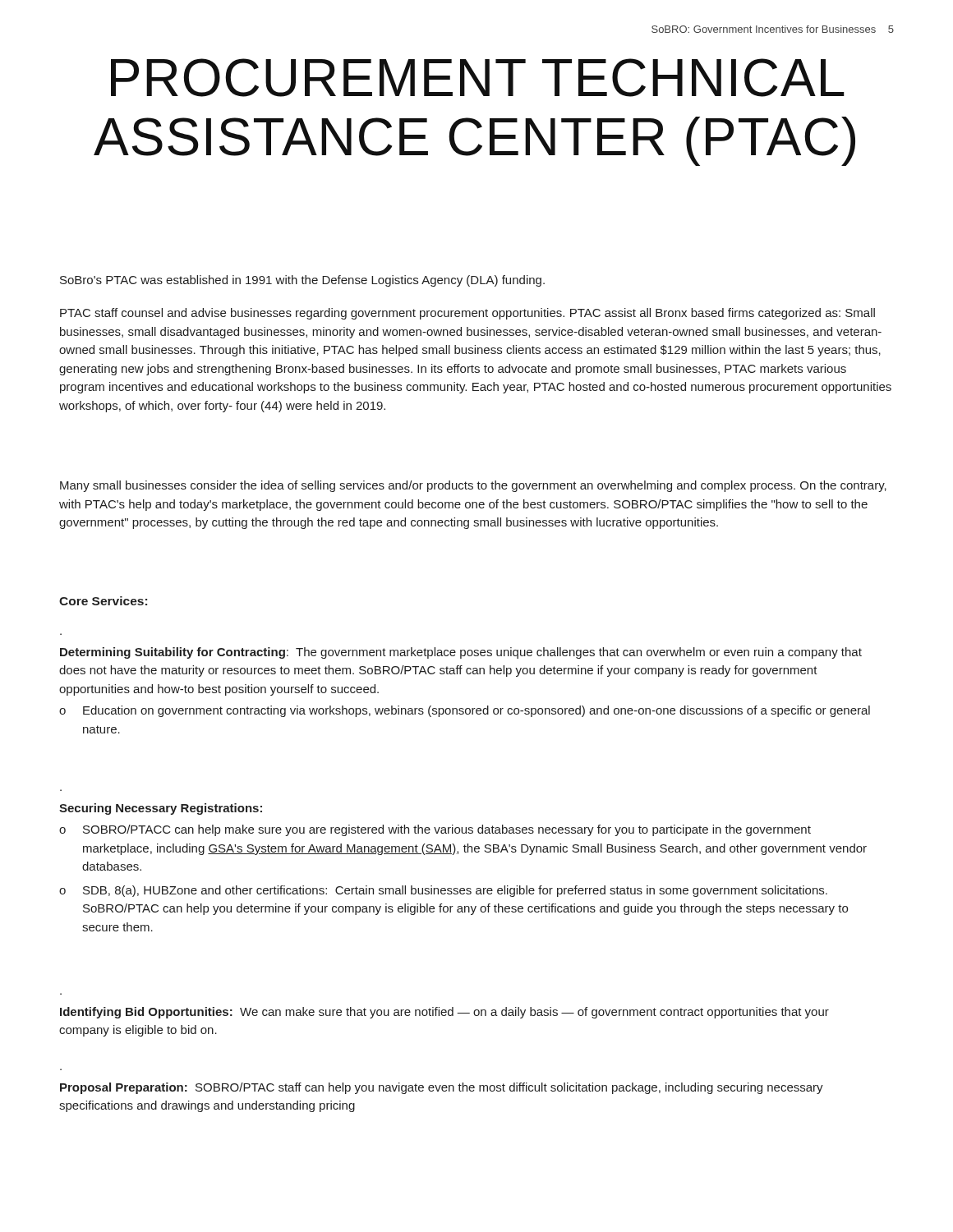Click on the block starting "PTAC staff counsel and advise"
Screen dimensions: 1232x953
475,359
